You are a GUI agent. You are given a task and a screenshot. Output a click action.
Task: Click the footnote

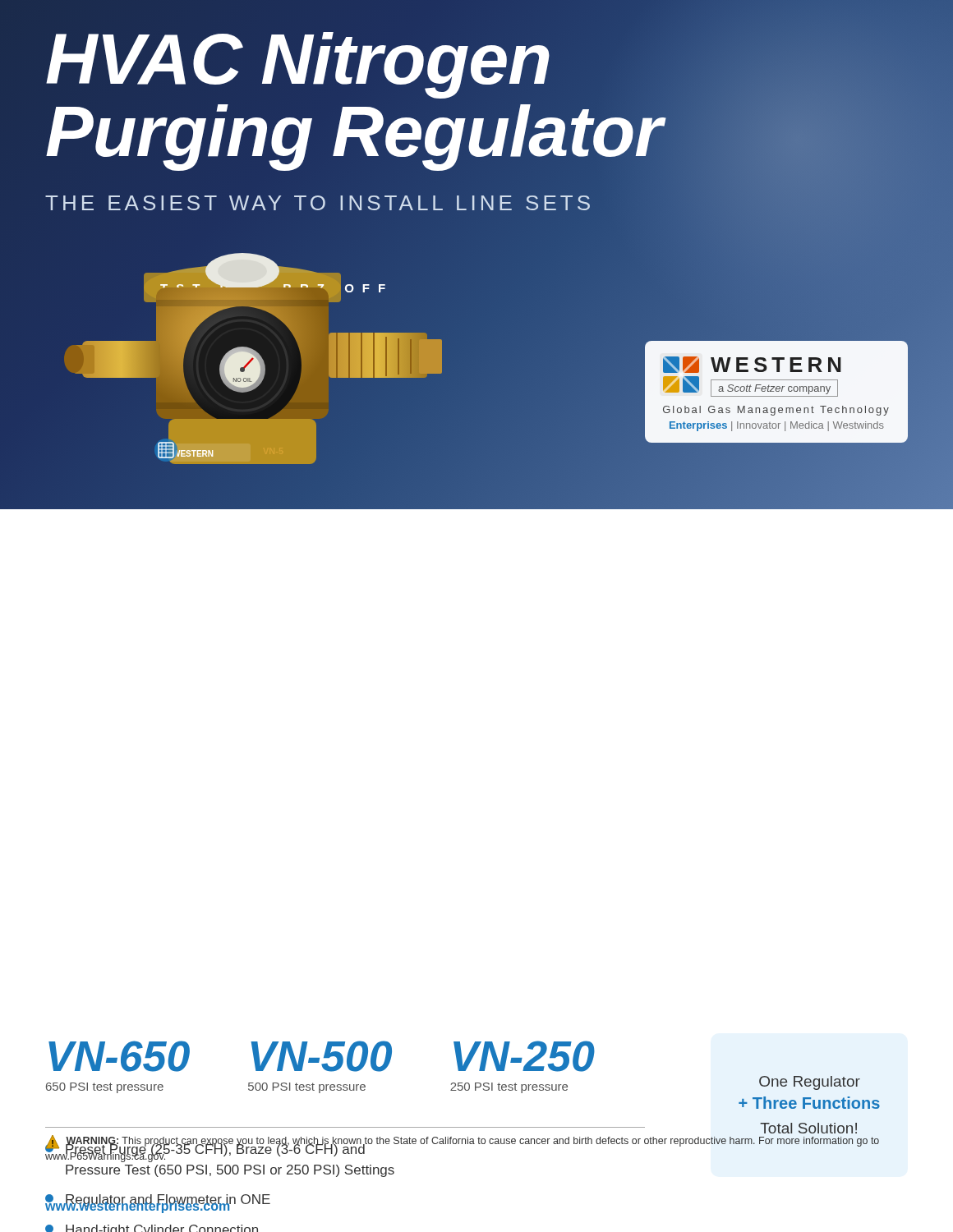tap(462, 1148)
